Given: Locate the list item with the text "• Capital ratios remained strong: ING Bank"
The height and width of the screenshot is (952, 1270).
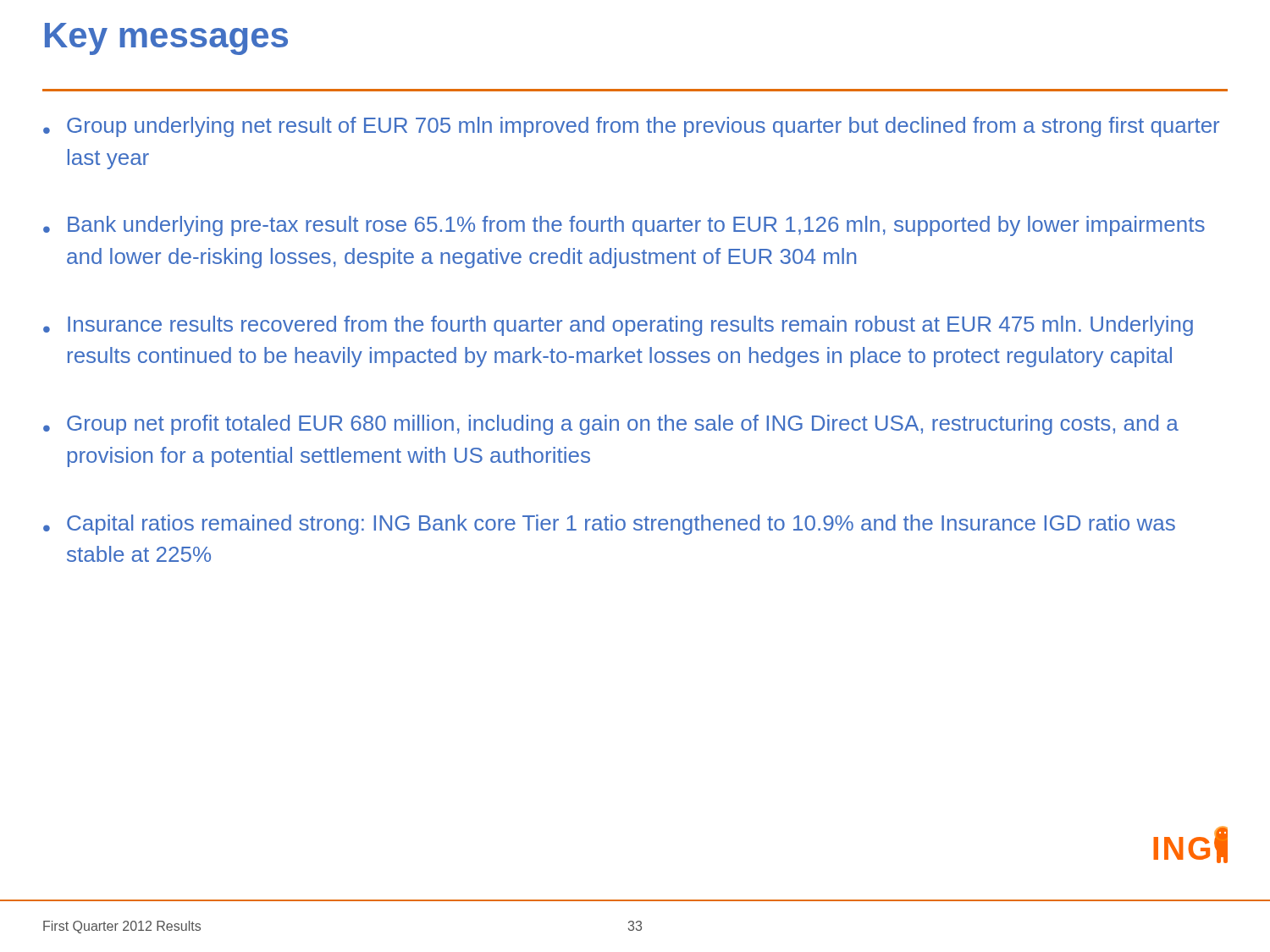Looking at the screenshot, I should (635, 539).
